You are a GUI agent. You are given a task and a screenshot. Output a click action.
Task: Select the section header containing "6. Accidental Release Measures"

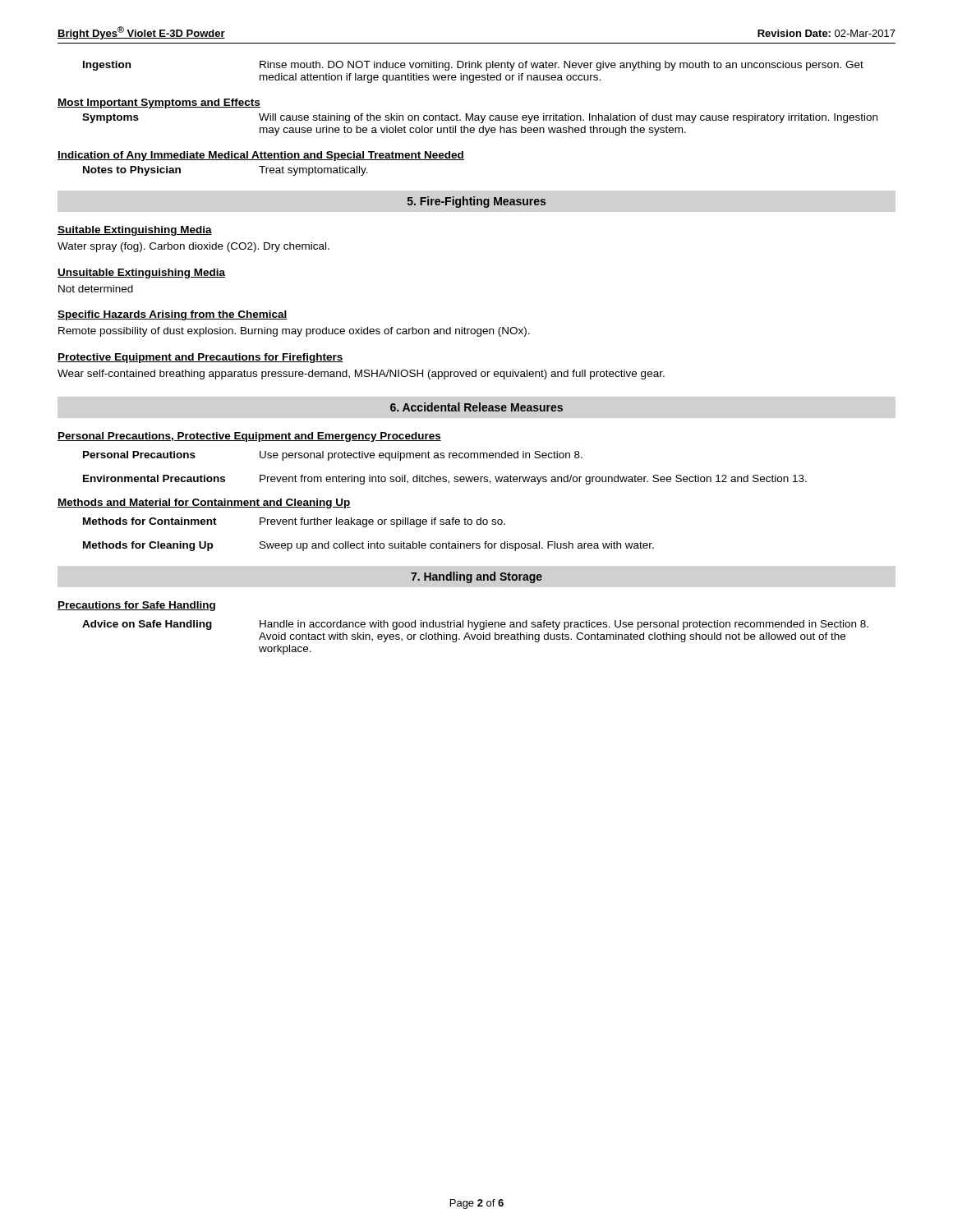click(x=476, y=407)
